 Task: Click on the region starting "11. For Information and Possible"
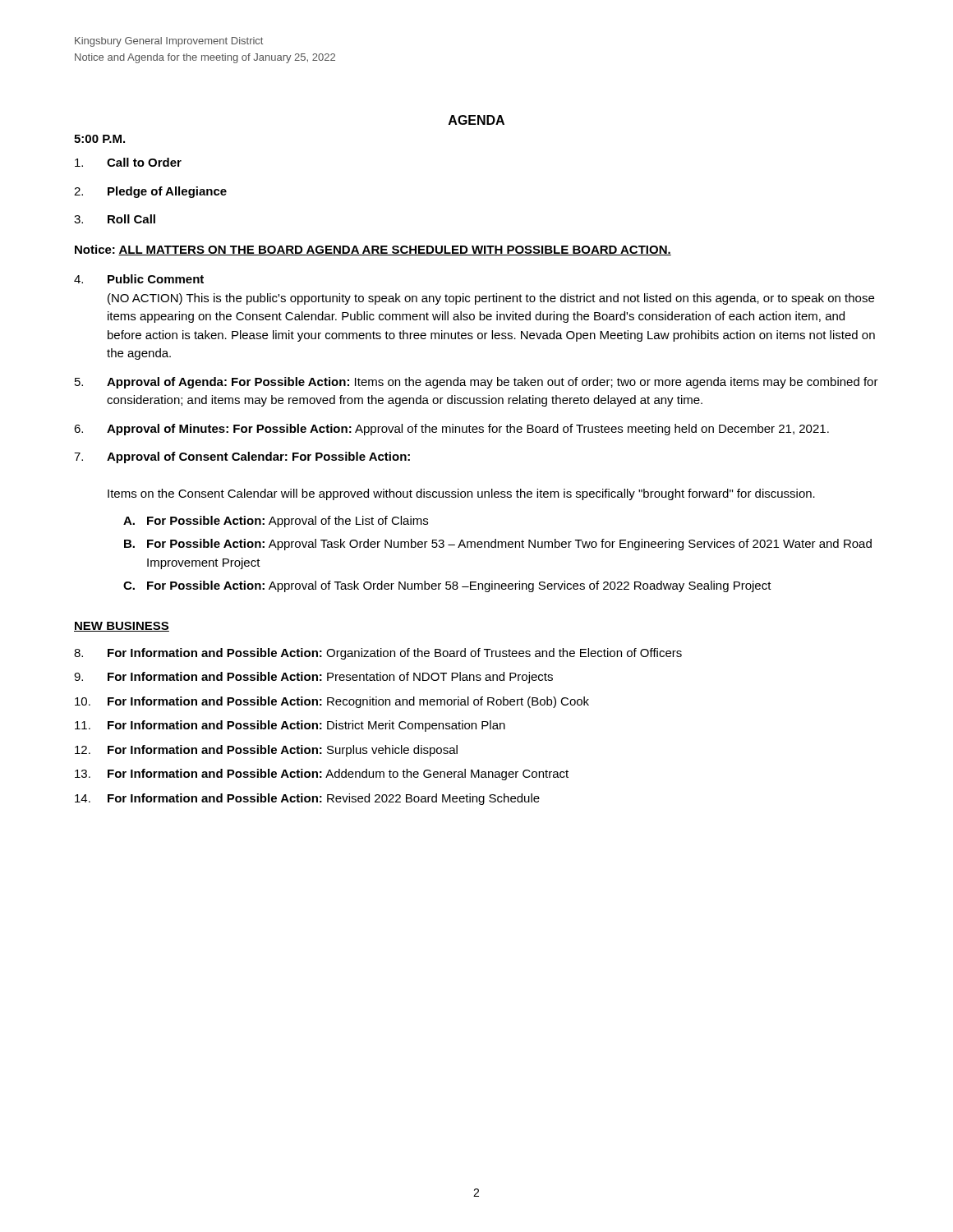476,725
